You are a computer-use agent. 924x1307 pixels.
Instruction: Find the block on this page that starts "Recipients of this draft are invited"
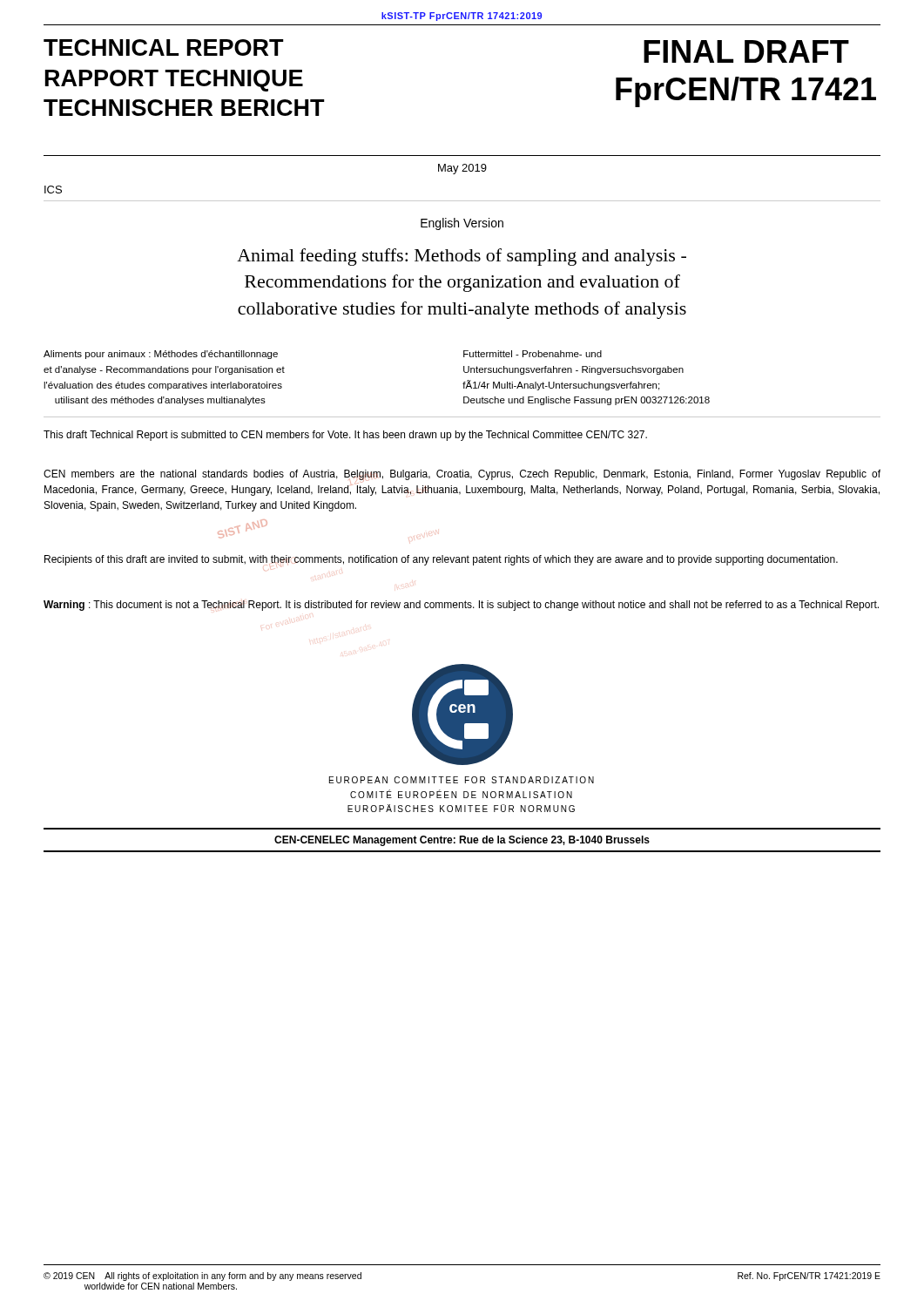click(x=441, y=559)
